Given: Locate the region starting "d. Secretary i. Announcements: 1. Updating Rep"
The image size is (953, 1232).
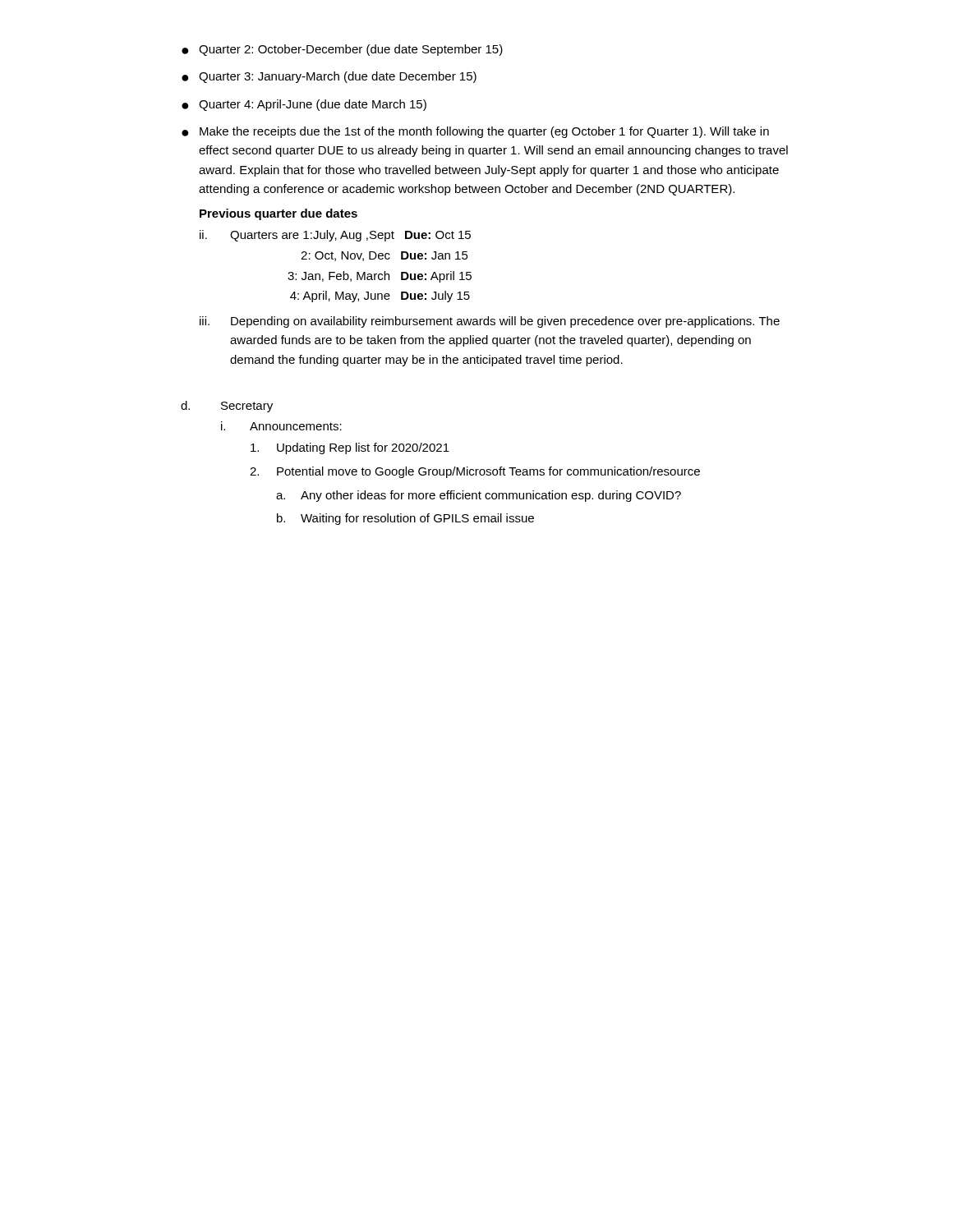Looking at the screenshot, I should coord(489,467).
